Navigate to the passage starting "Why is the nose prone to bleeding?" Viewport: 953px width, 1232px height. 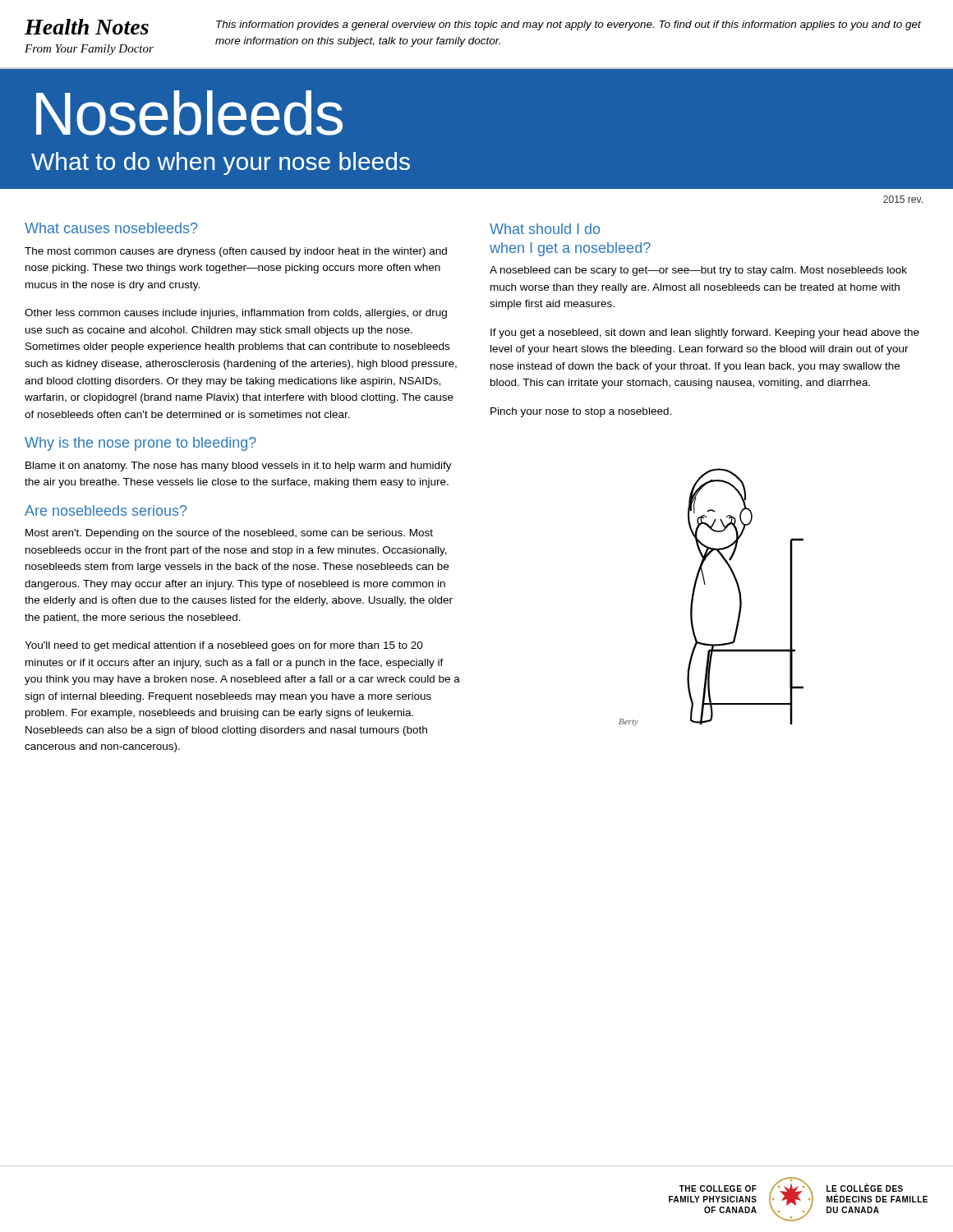pyautogui.click(x=141, y=443)
